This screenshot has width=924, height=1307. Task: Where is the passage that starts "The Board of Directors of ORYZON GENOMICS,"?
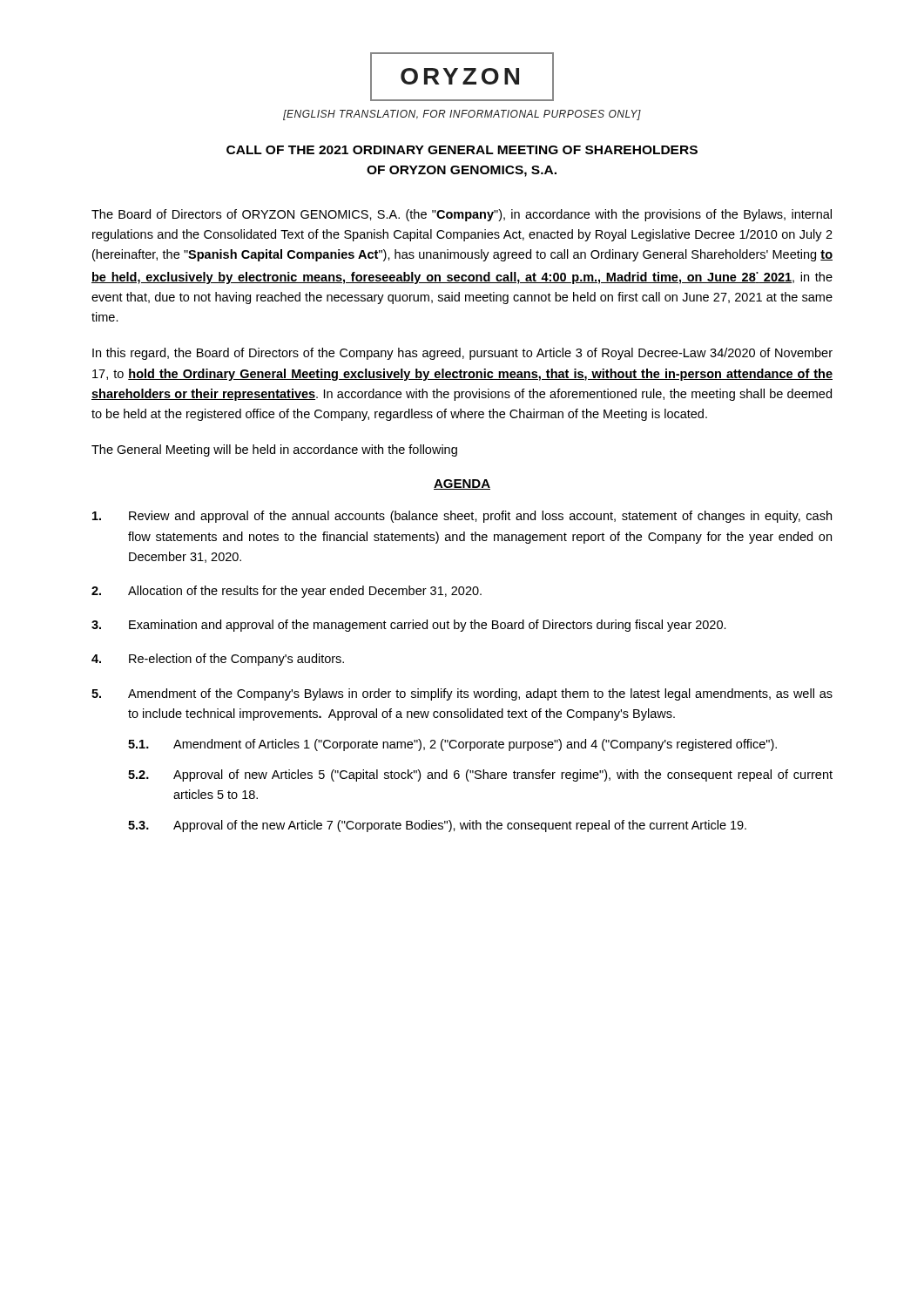pyautogui.click(x=462, y=266)
